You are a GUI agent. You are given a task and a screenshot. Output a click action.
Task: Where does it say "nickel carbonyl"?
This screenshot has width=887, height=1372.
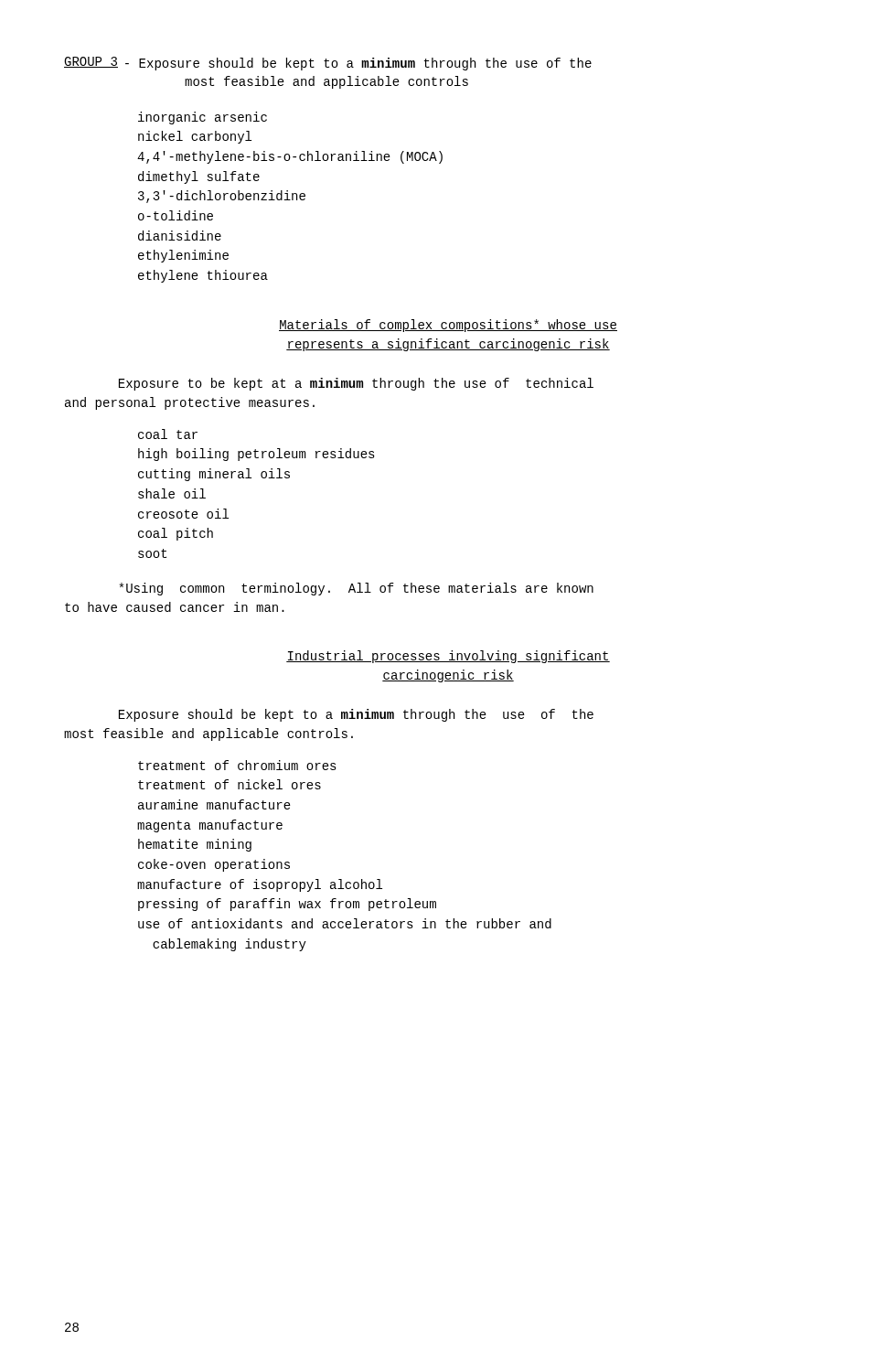pos(195,137)
